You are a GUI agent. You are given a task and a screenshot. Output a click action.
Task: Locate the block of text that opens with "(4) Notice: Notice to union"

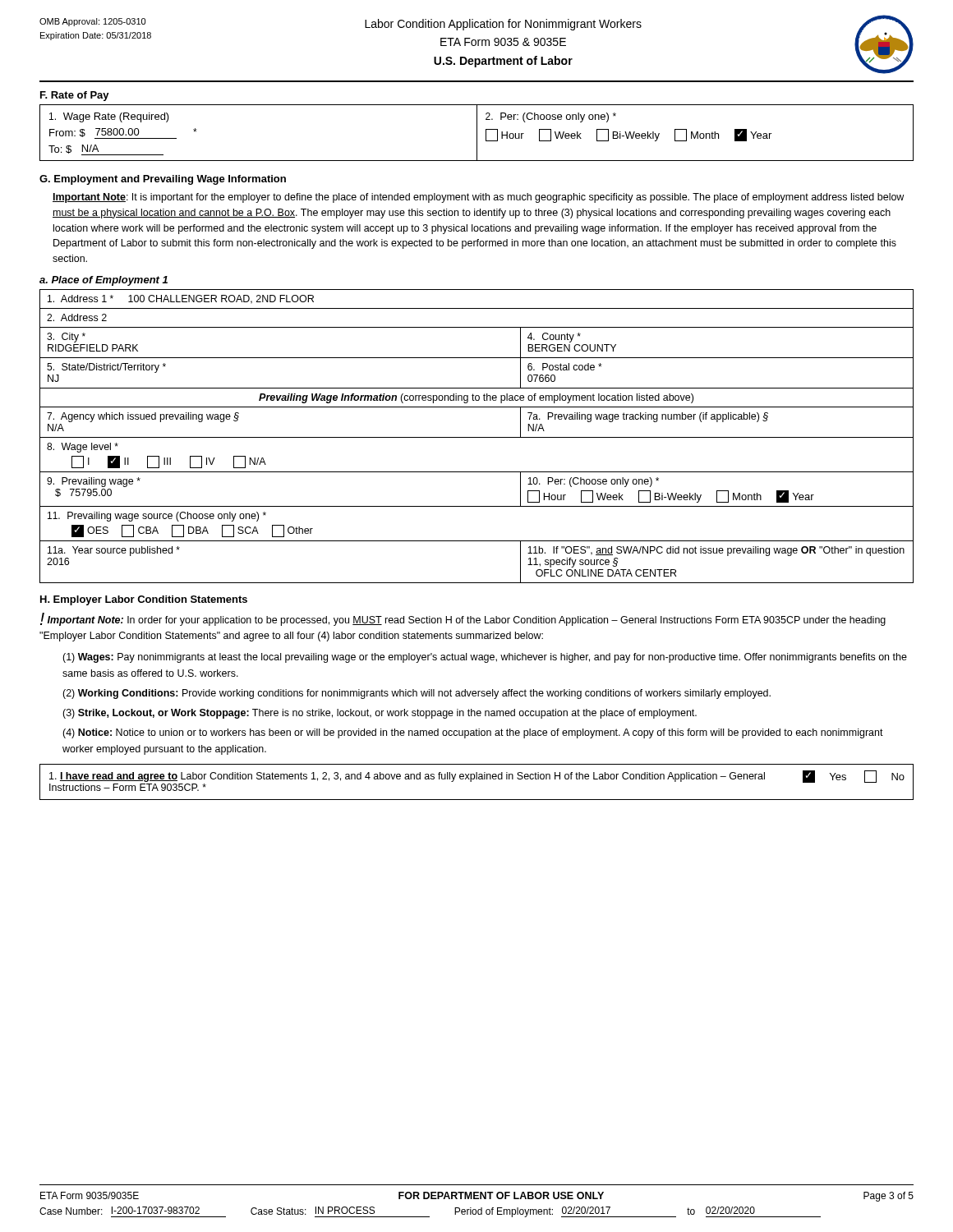[488, 740]
